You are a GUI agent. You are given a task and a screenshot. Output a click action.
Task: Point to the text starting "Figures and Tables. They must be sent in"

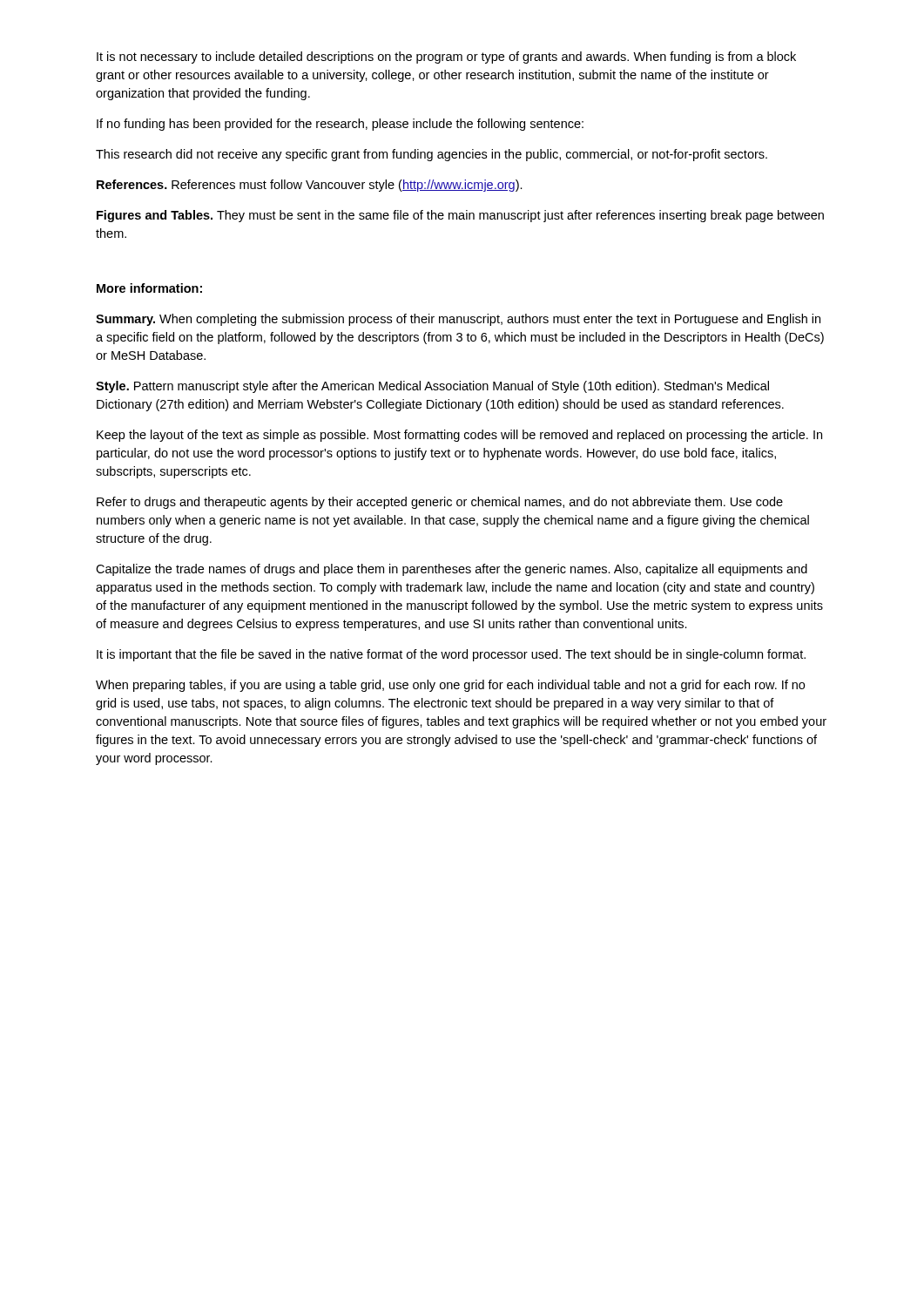point(460,224)
